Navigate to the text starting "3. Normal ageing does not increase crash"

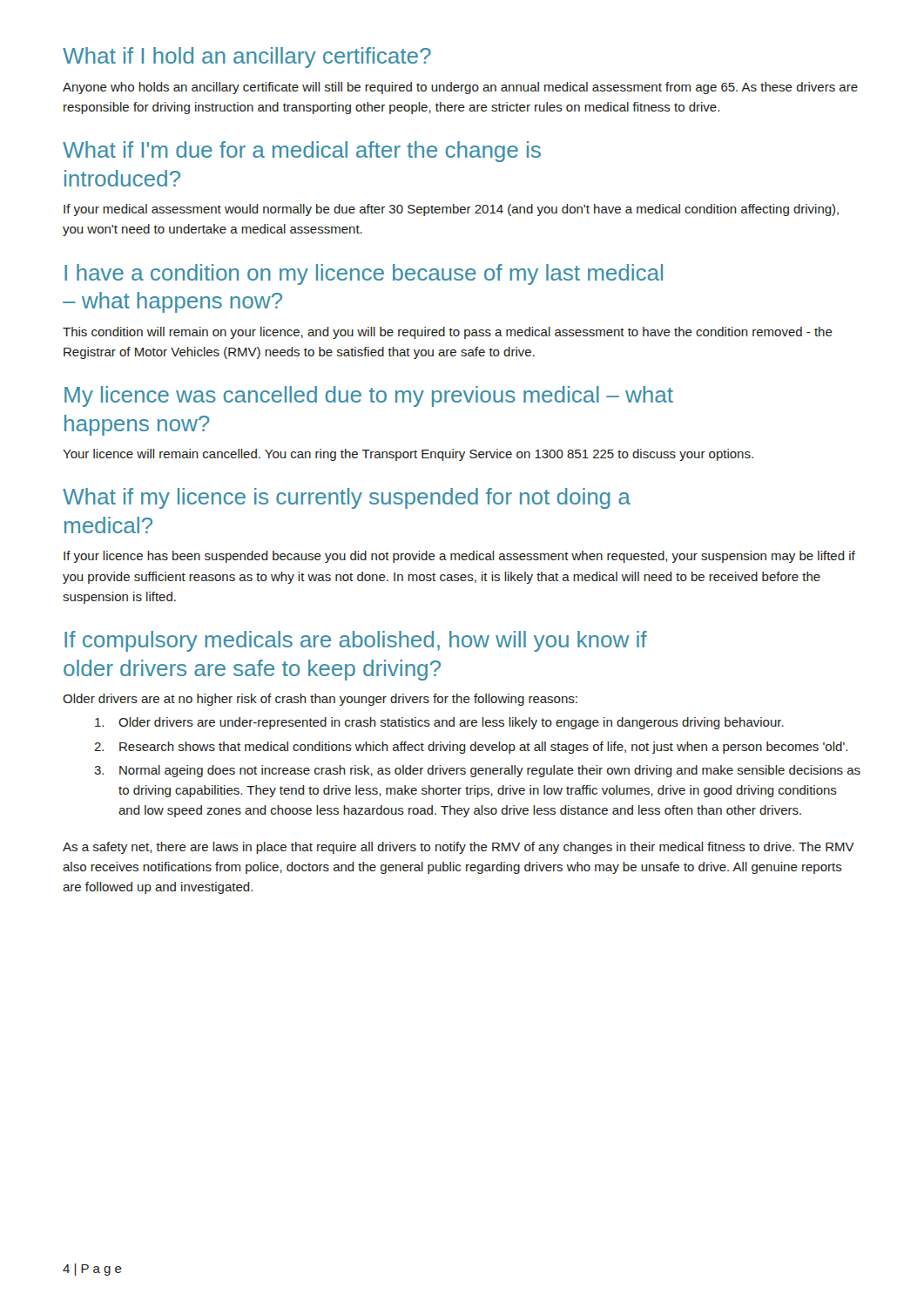tap(478, 790)
